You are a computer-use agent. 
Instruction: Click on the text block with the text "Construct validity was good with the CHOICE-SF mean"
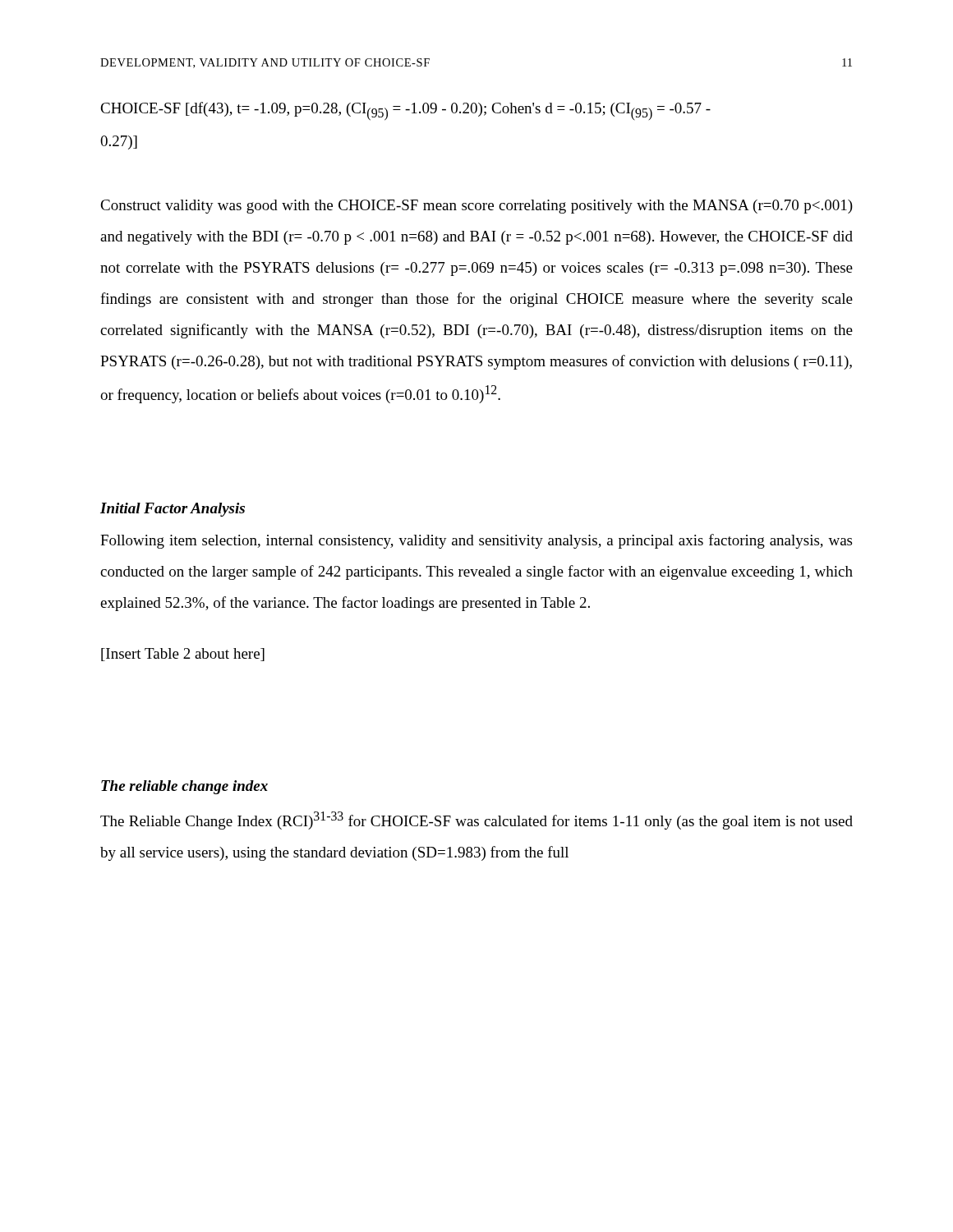pyautogui.click(x=476, y=301)
